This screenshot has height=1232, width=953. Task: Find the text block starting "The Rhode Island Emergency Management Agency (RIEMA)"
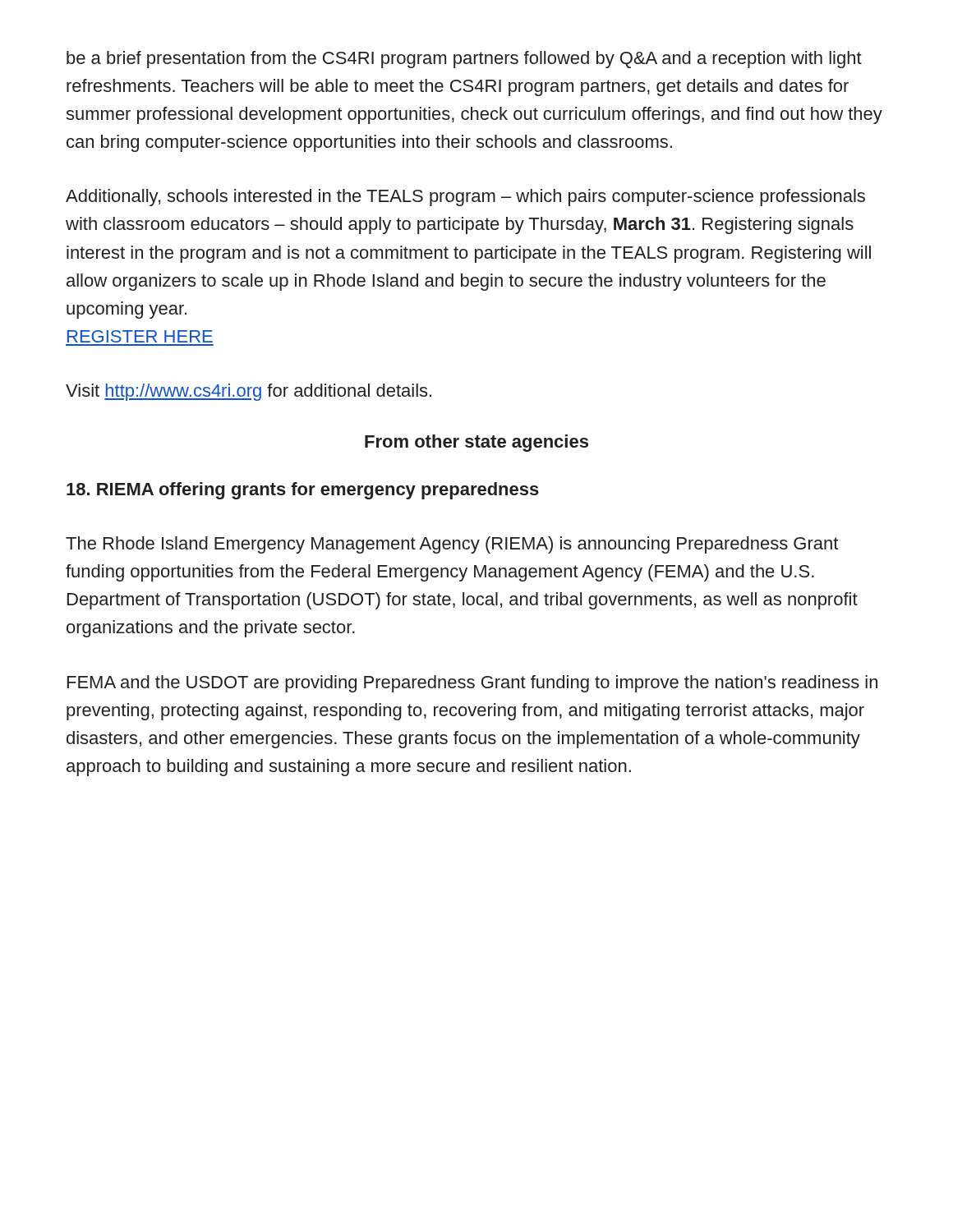click(x=462, y=585)
